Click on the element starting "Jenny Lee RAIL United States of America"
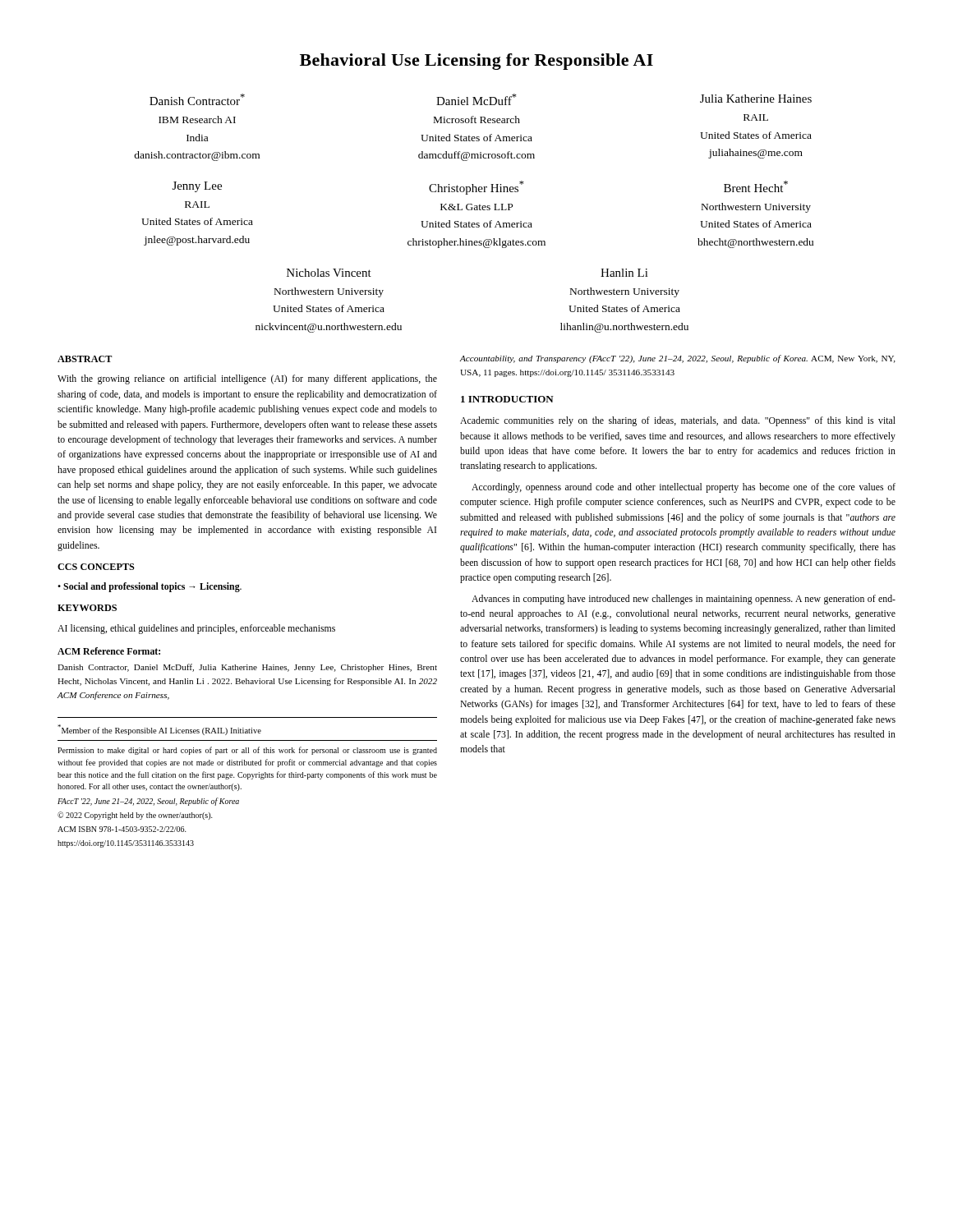 coord(476,213)
